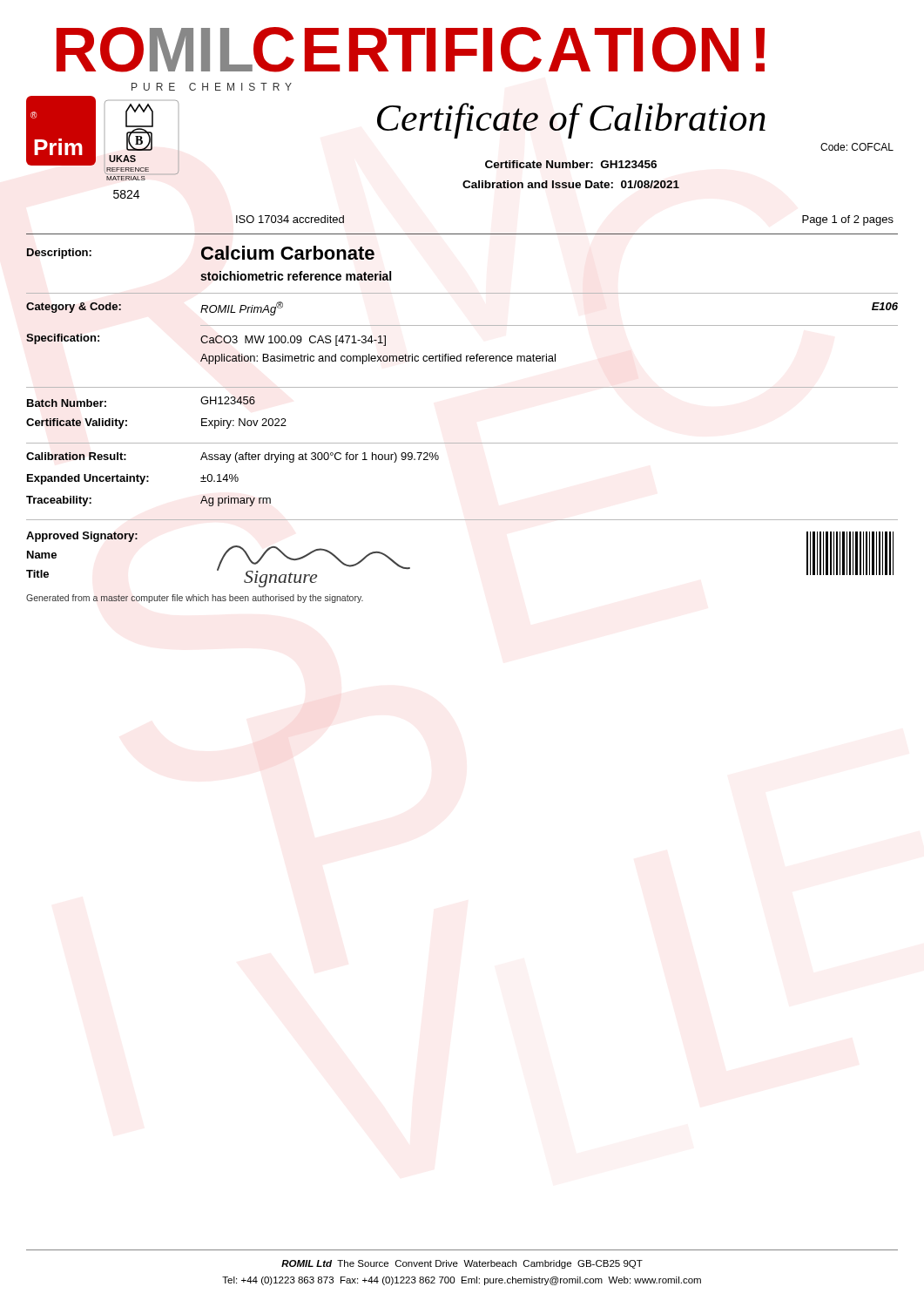Where is the passage that starts "Generated from a master computer file"?
This screenshot has width=924, height=1307.
[195, 598]
